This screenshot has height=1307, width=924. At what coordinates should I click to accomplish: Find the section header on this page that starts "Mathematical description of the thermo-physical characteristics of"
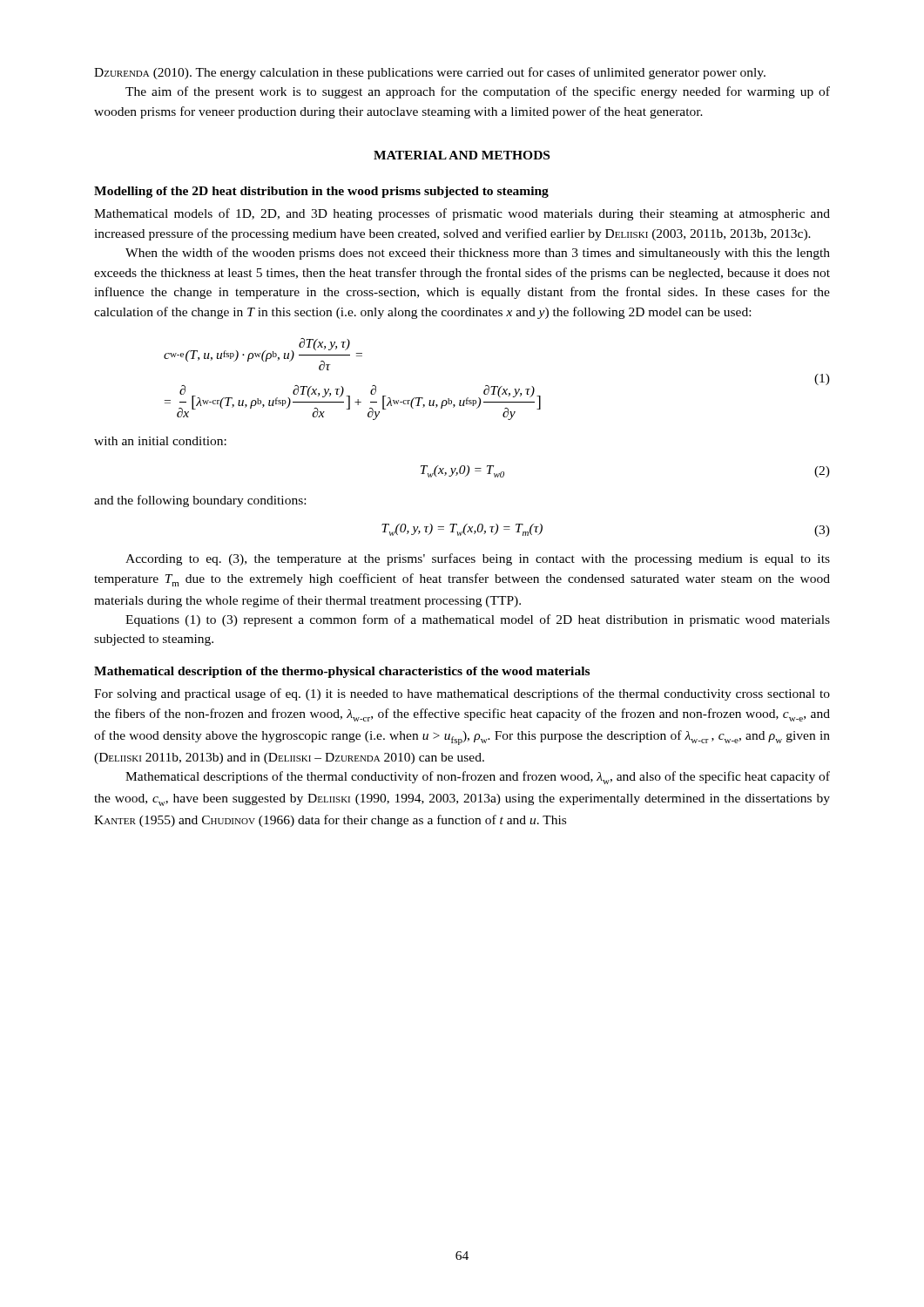[462, 671]
